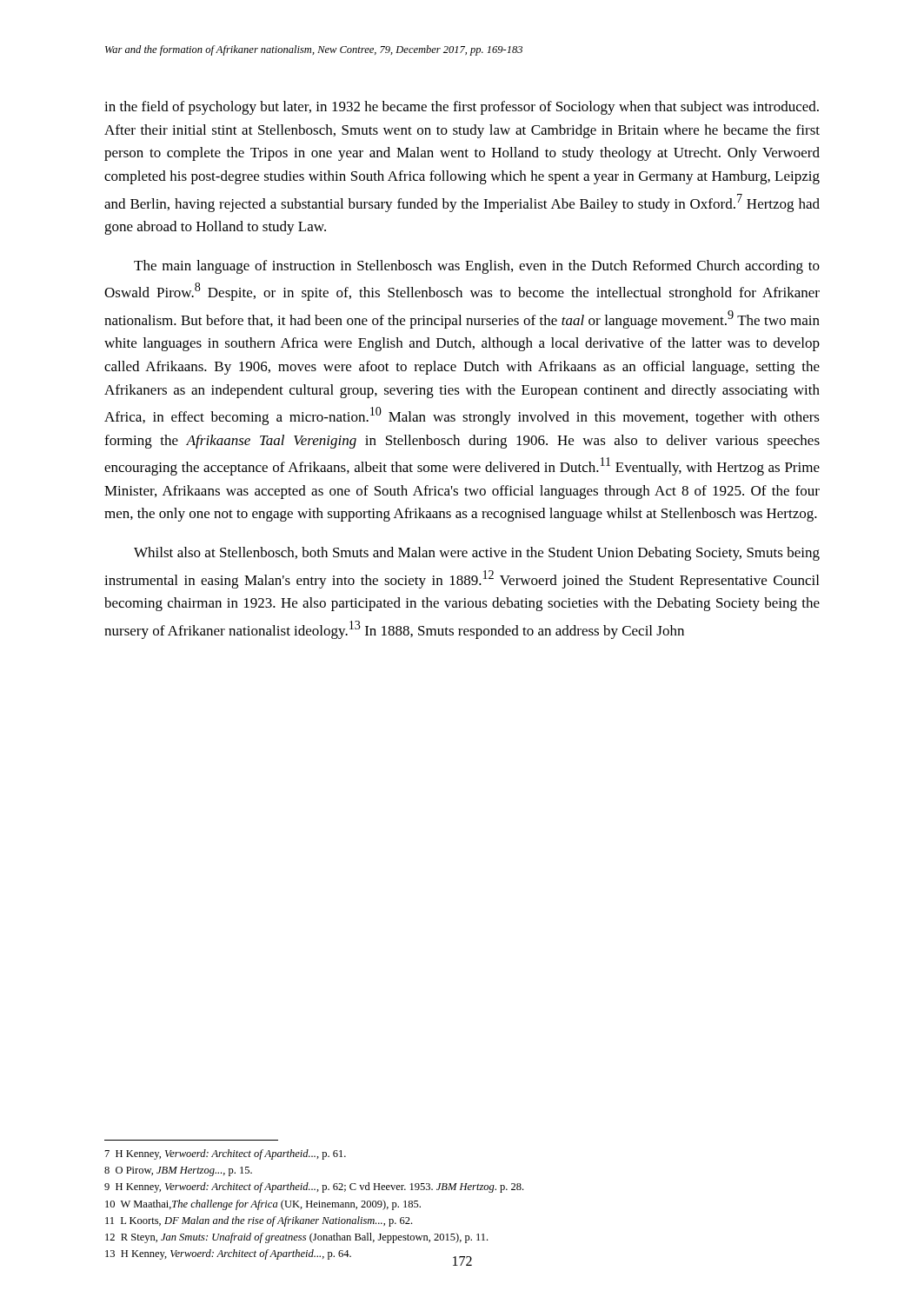This screenshot has width=924, height=1304.
Task: Locate the block starting "10 W Maathai,The challenge for"
Action: point(263,1204)
